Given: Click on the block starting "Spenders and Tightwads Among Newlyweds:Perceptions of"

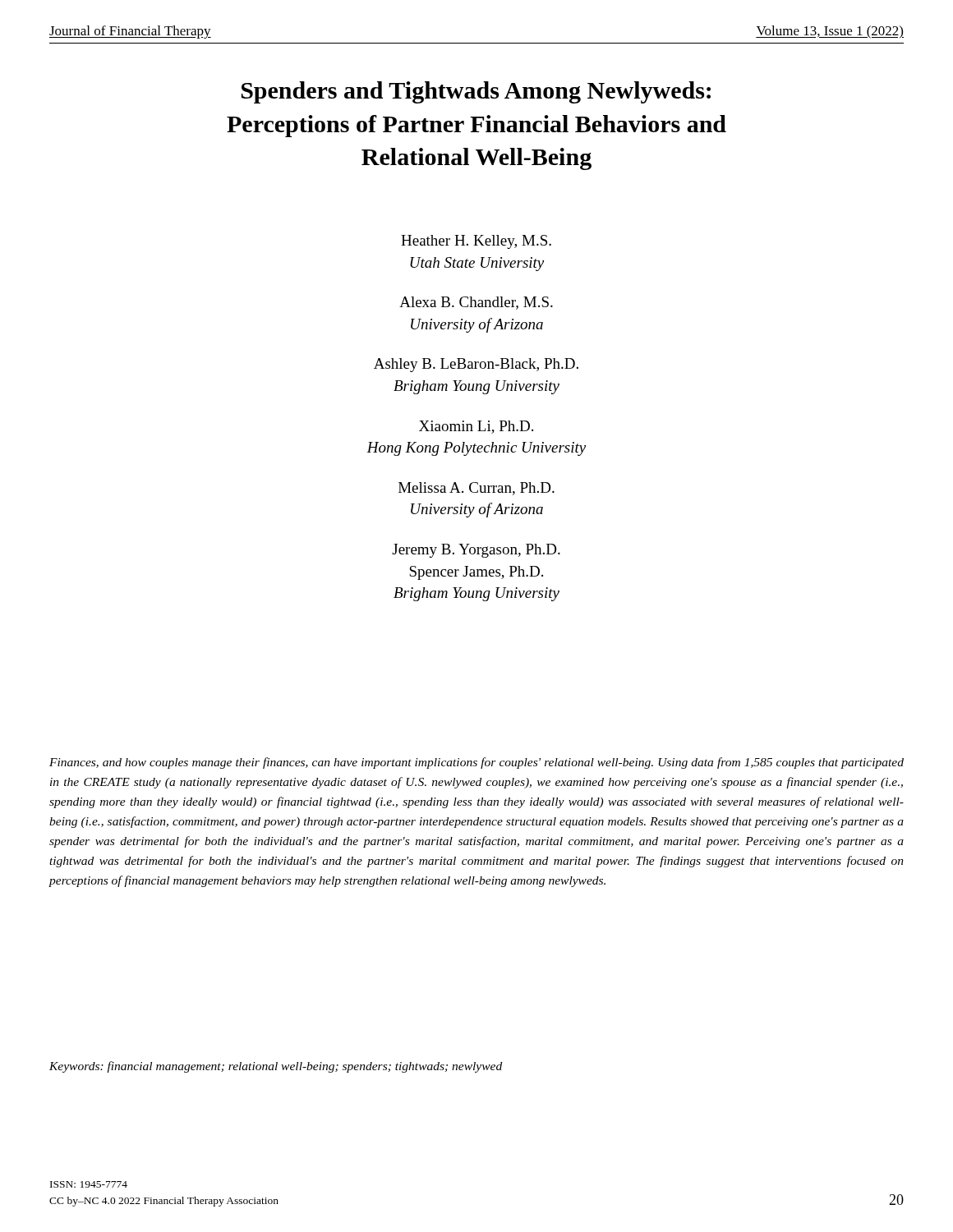Looking at the screenshot, I should point(476,124).
